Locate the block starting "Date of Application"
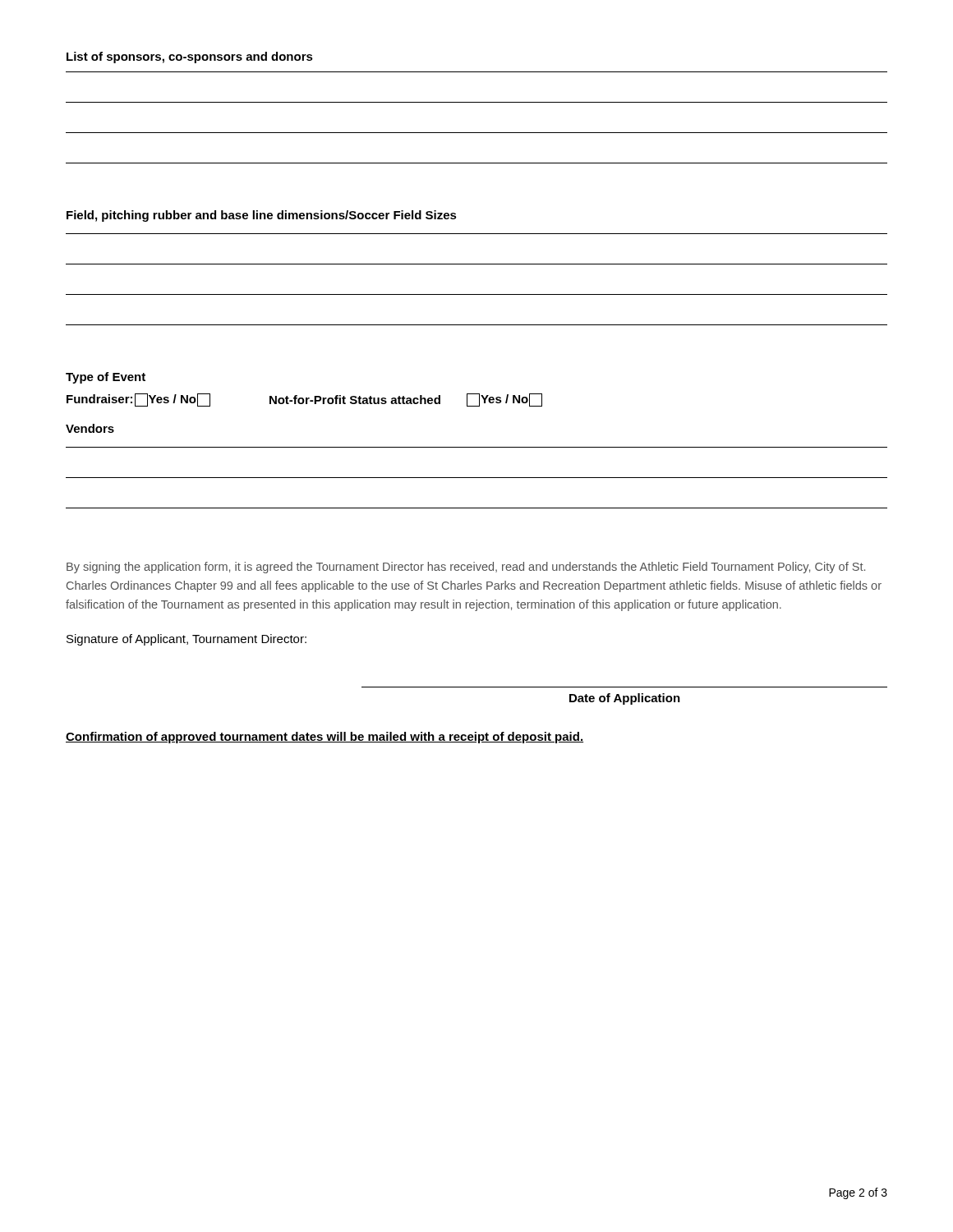The height and width of the screenshot is (1232, 953). point(624,695)
